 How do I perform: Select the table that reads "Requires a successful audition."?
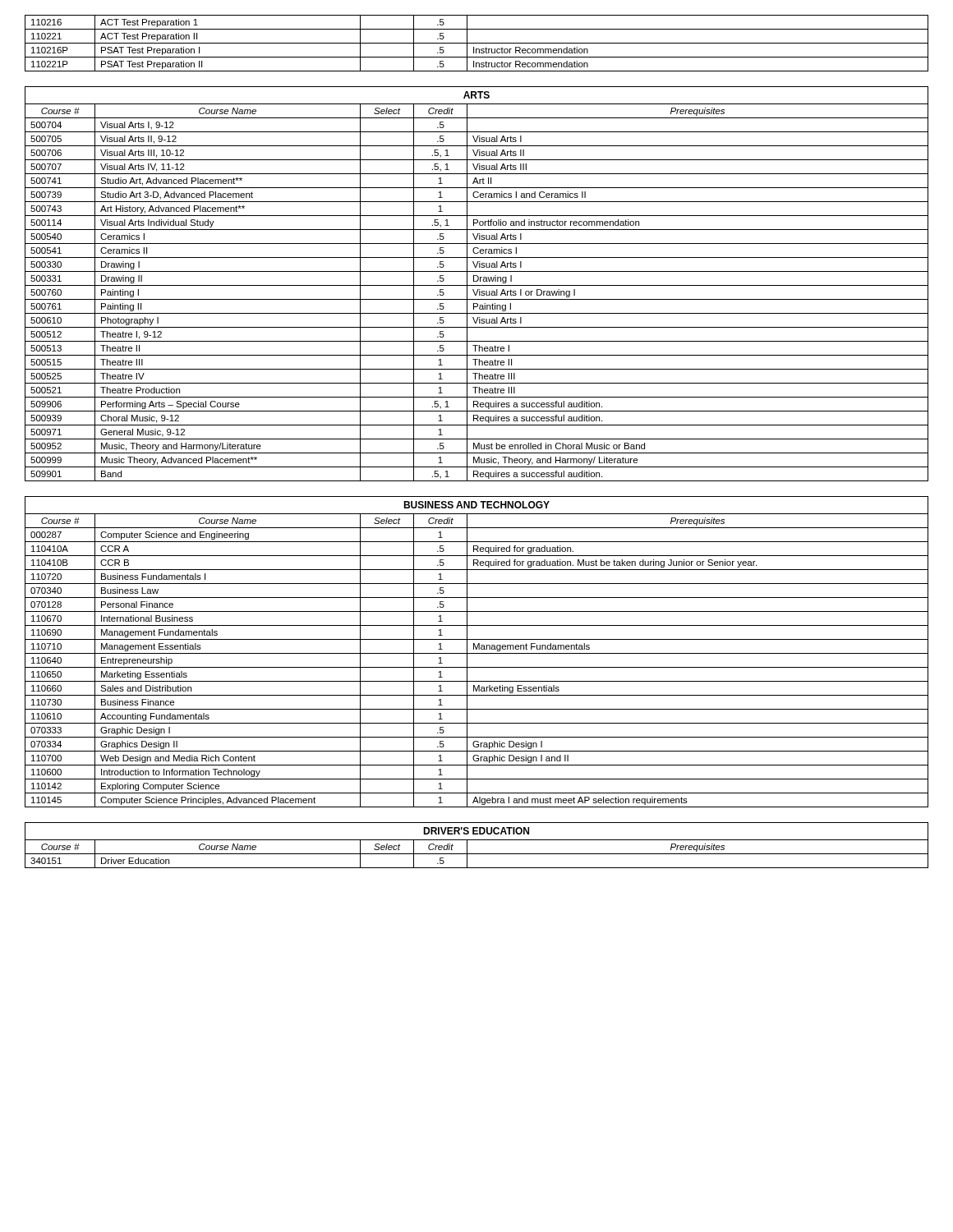click(476, 284)
